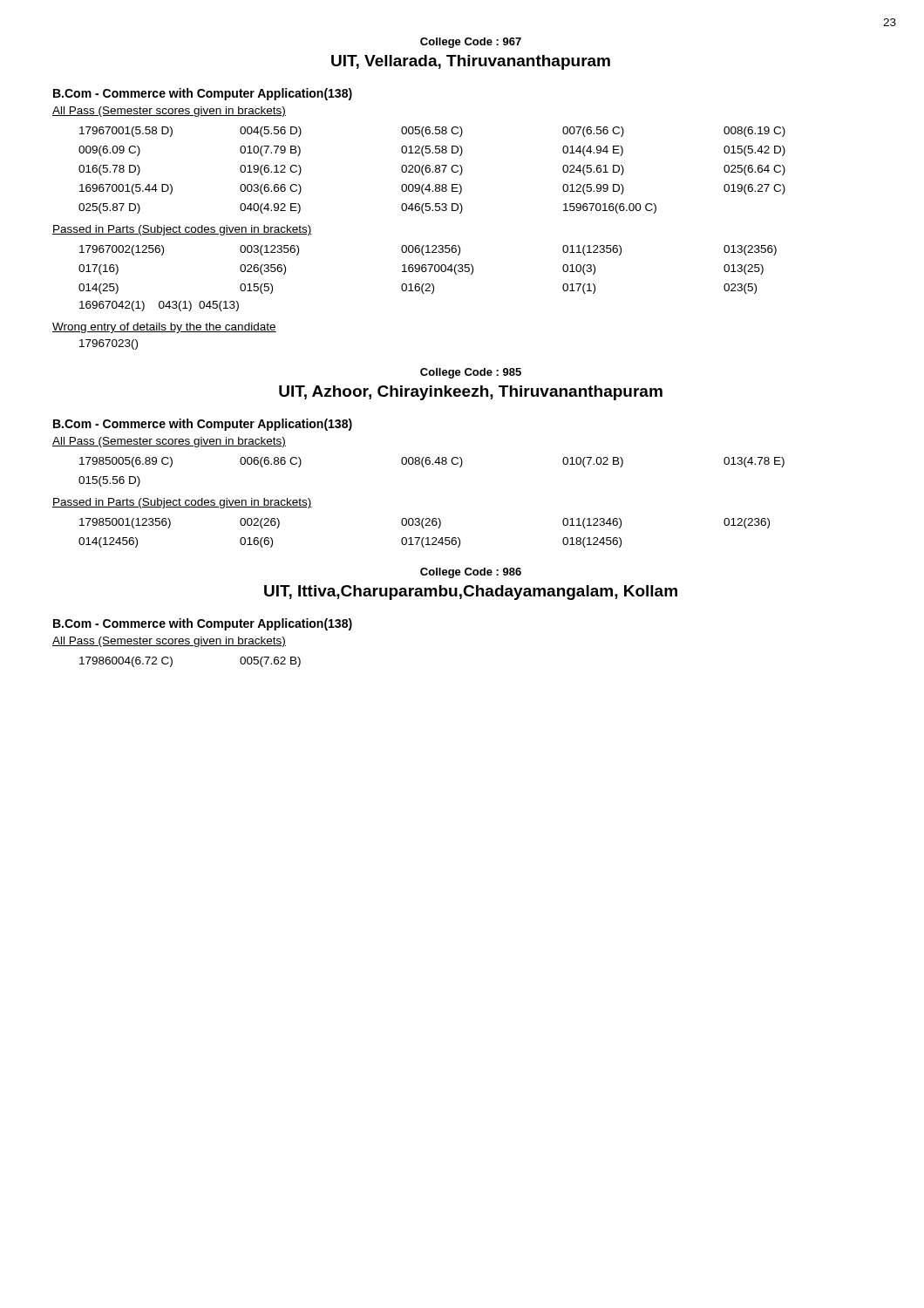
Task: Click the passage that begins "17985005(6.89 C) 006(6.86 C) 008(6.48"
Action: (x=432, y=462)
